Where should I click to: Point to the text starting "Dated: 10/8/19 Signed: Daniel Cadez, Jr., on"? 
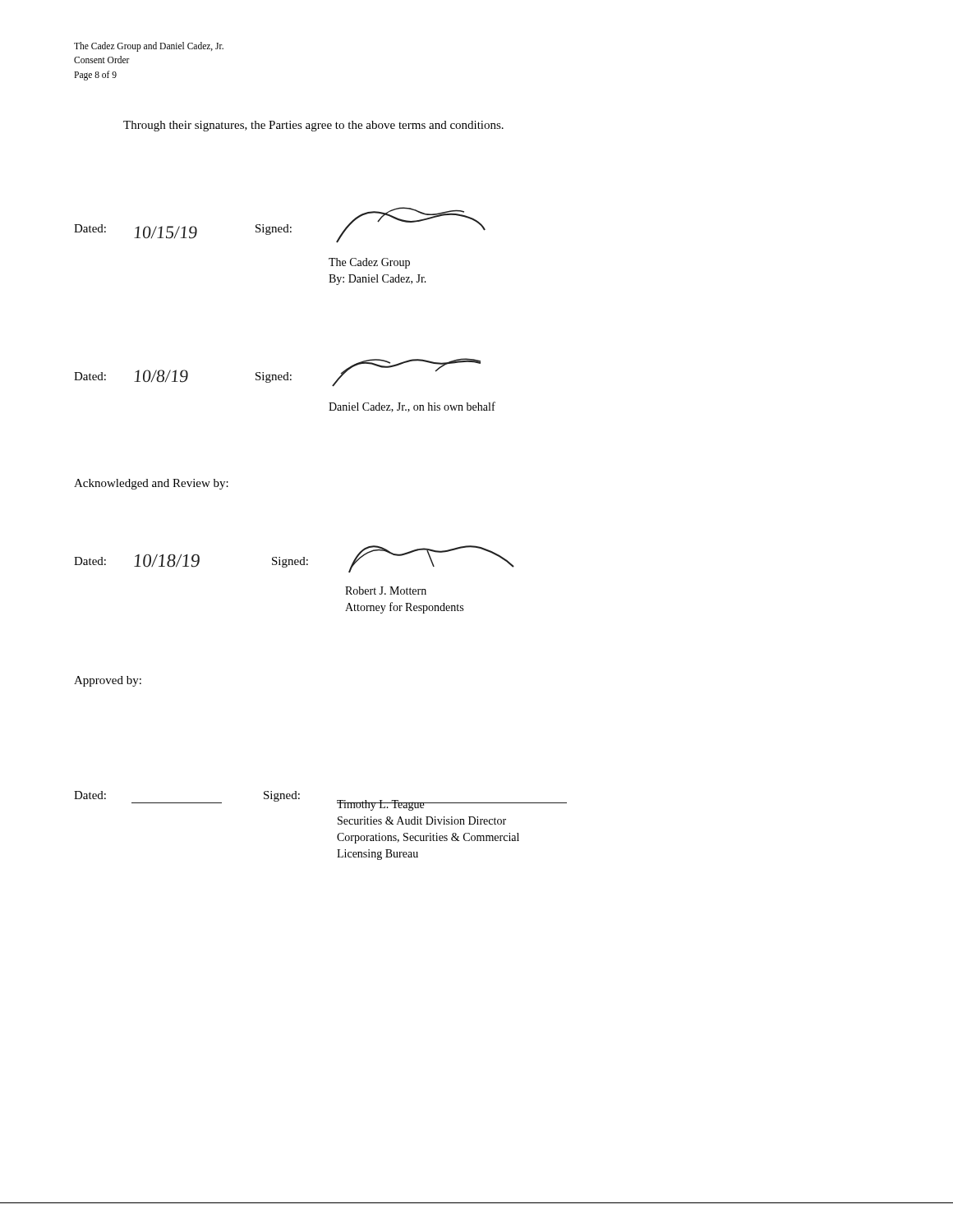click(x=285, y=379)
